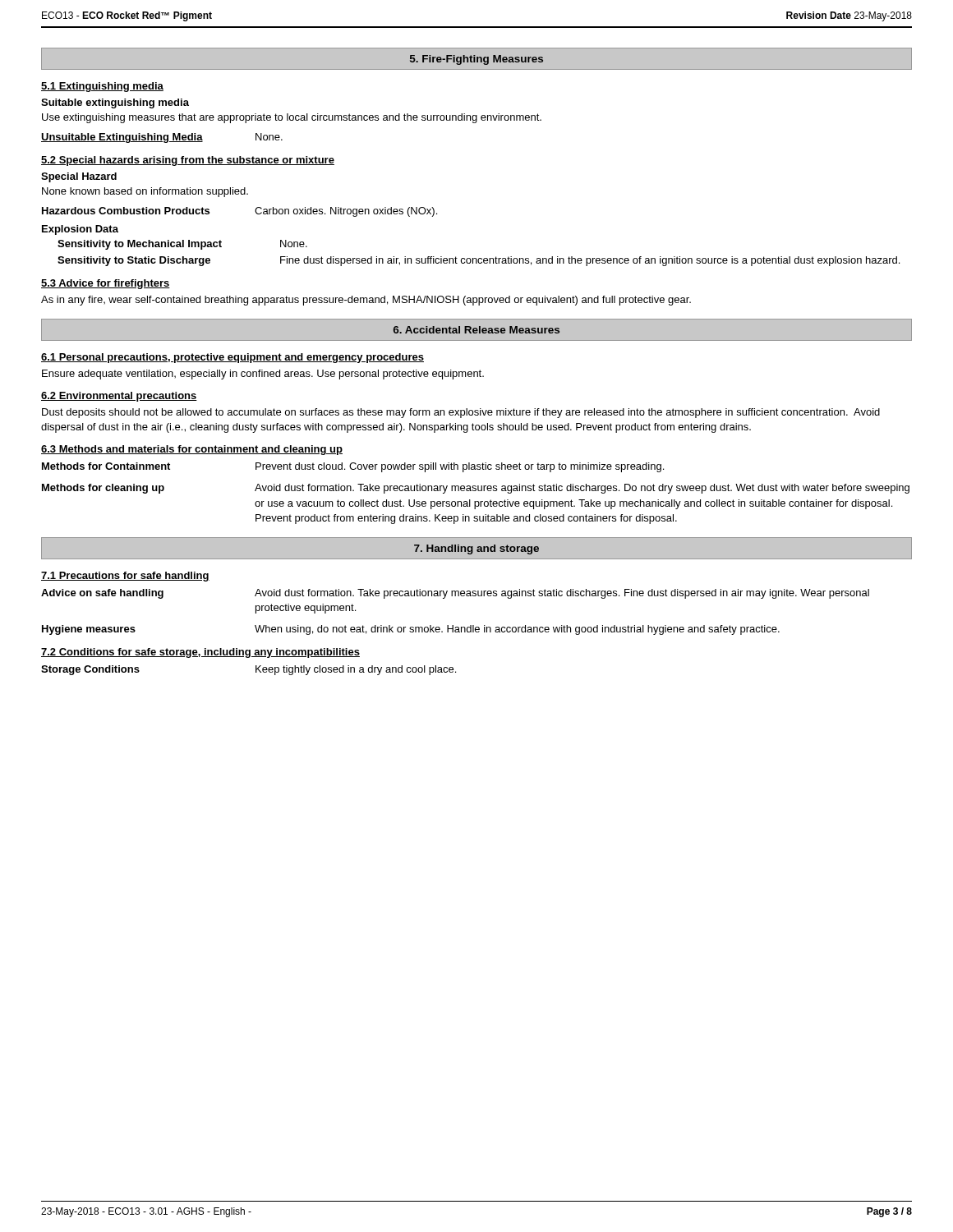Click on the text block containing "Advice on safe handling Avoid dust formation."
953x1232 pixels.
coord(476,601)
